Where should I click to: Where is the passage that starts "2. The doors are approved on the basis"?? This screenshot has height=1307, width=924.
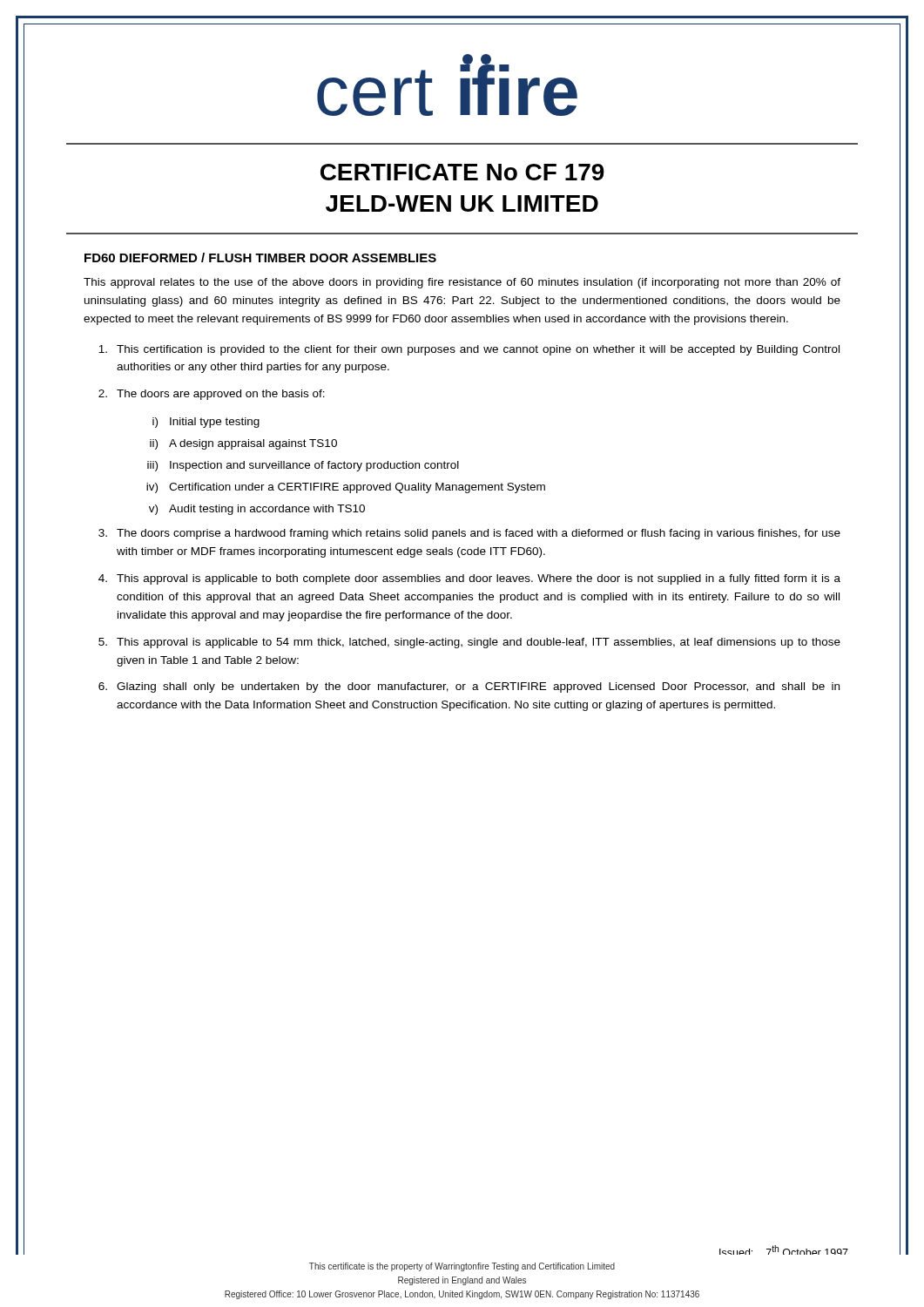204,395
